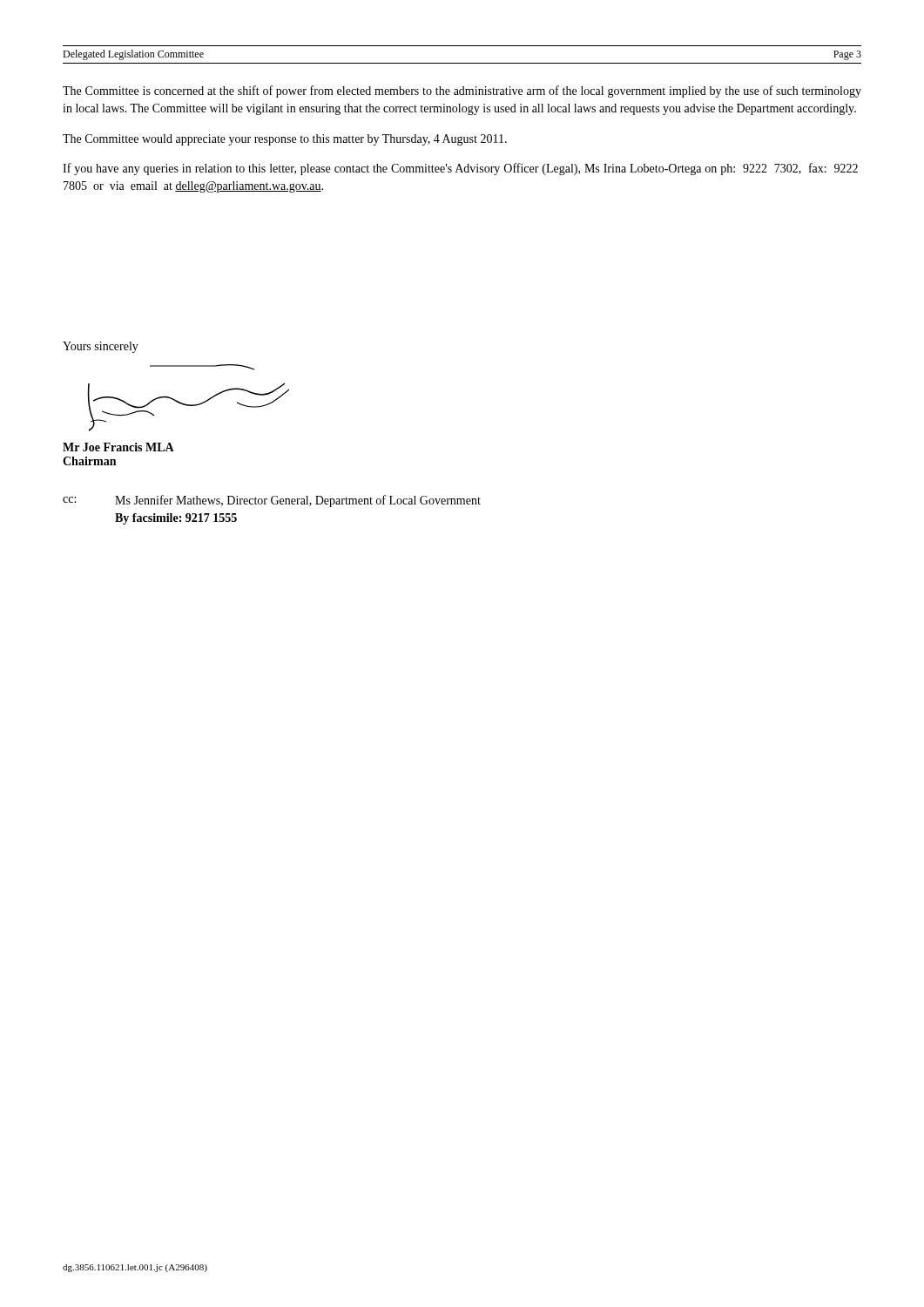The height and width of the screenshot is (1307, 924).
Task: Navigate to the element starting "The Committee would"
Action: point(285,139)
